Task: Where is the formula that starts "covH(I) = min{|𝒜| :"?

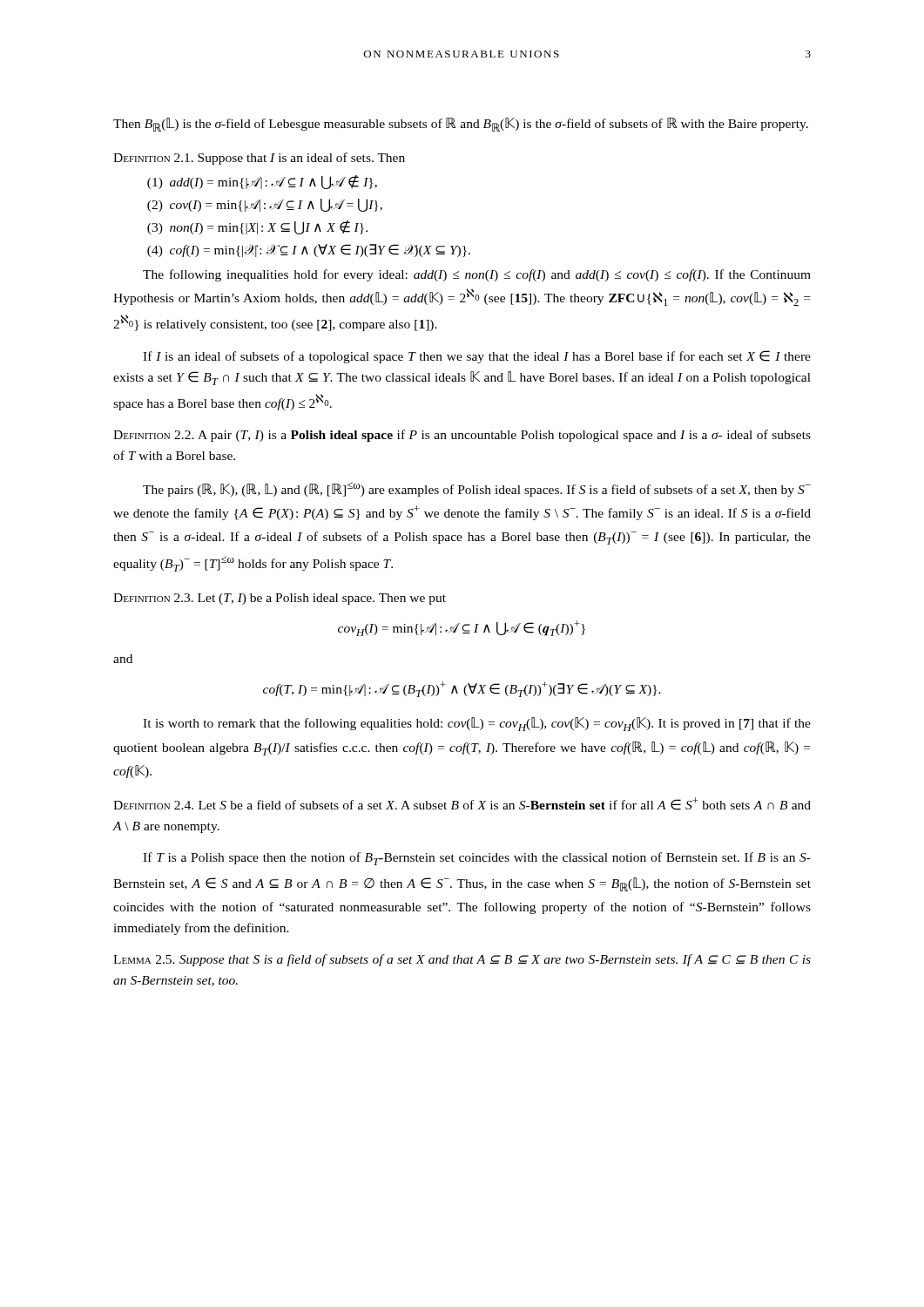Action: [x=462, y=628]
